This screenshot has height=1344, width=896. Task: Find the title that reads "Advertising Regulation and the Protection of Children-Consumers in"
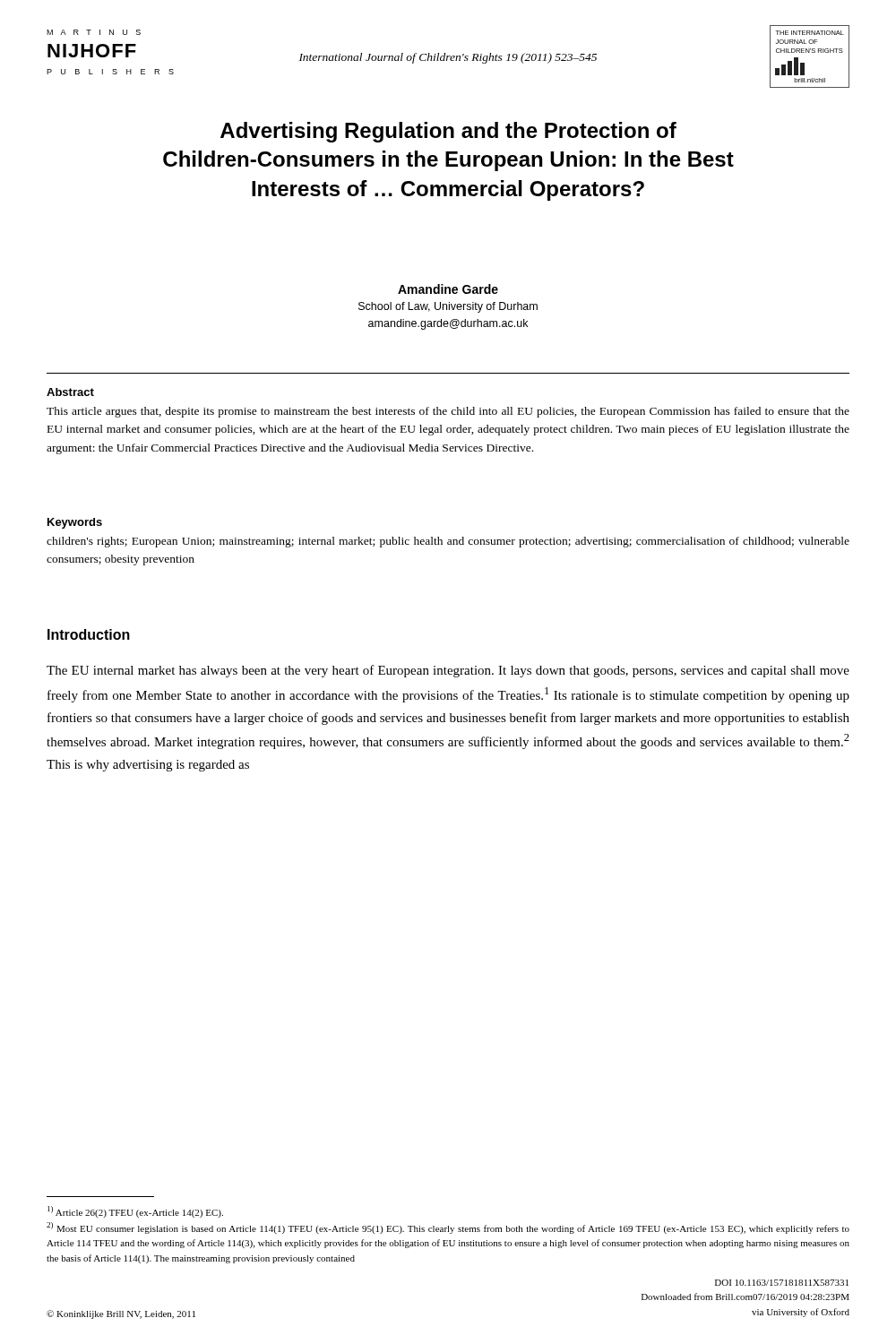click(448, 160)
